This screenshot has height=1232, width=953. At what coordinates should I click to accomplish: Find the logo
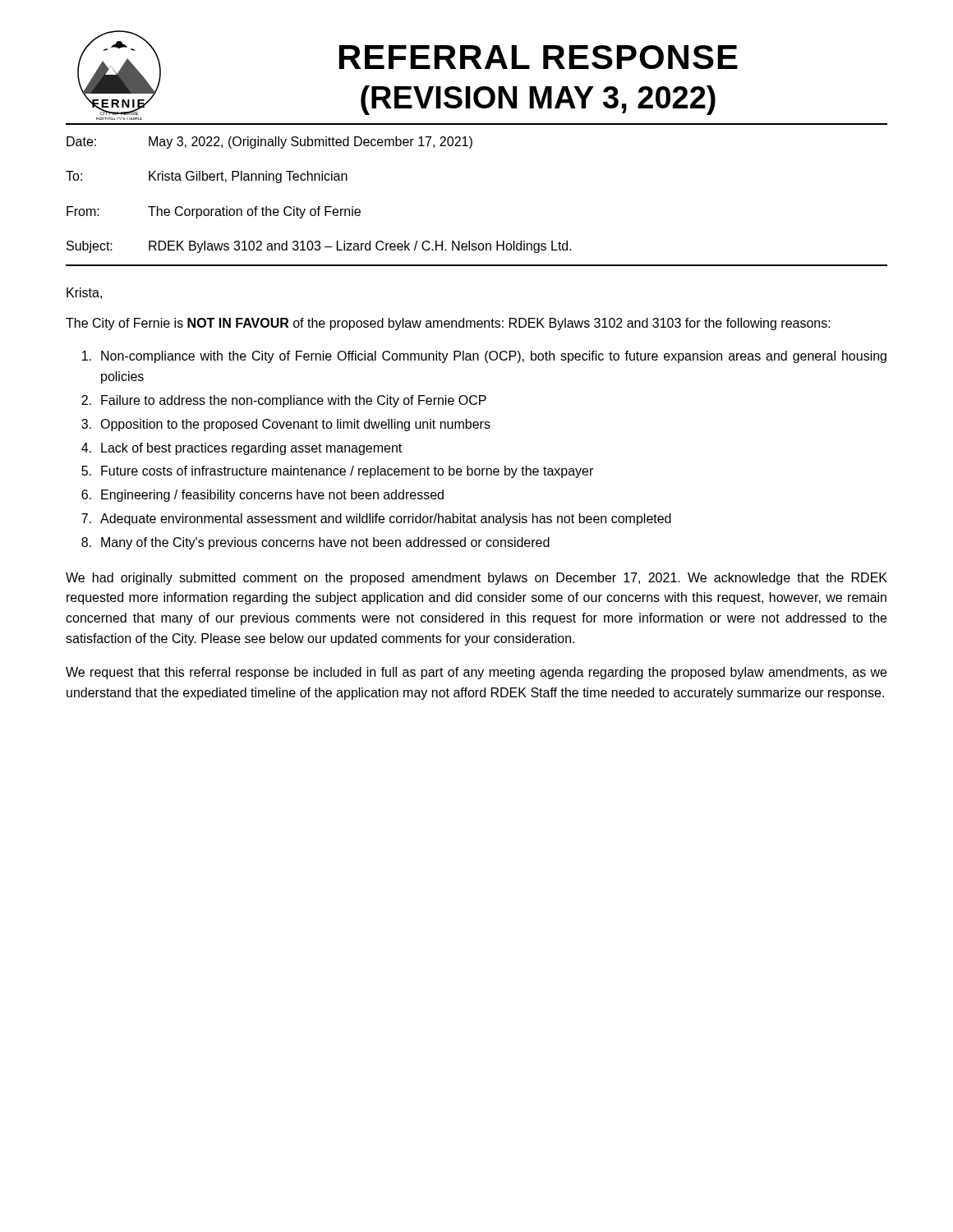(x=123, y=76)
